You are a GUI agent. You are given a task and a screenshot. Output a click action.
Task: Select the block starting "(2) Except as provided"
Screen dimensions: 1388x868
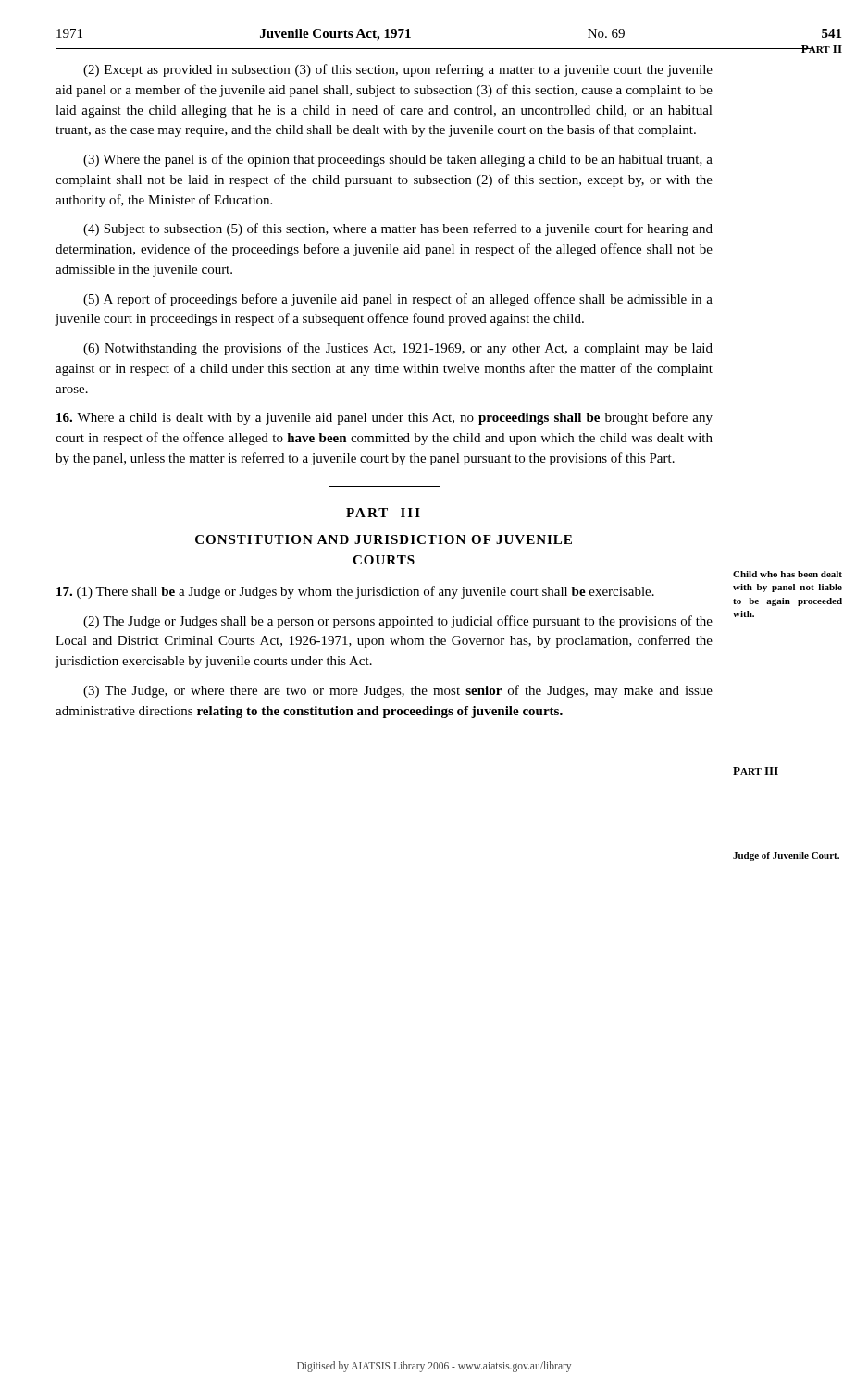click(384, 100)
